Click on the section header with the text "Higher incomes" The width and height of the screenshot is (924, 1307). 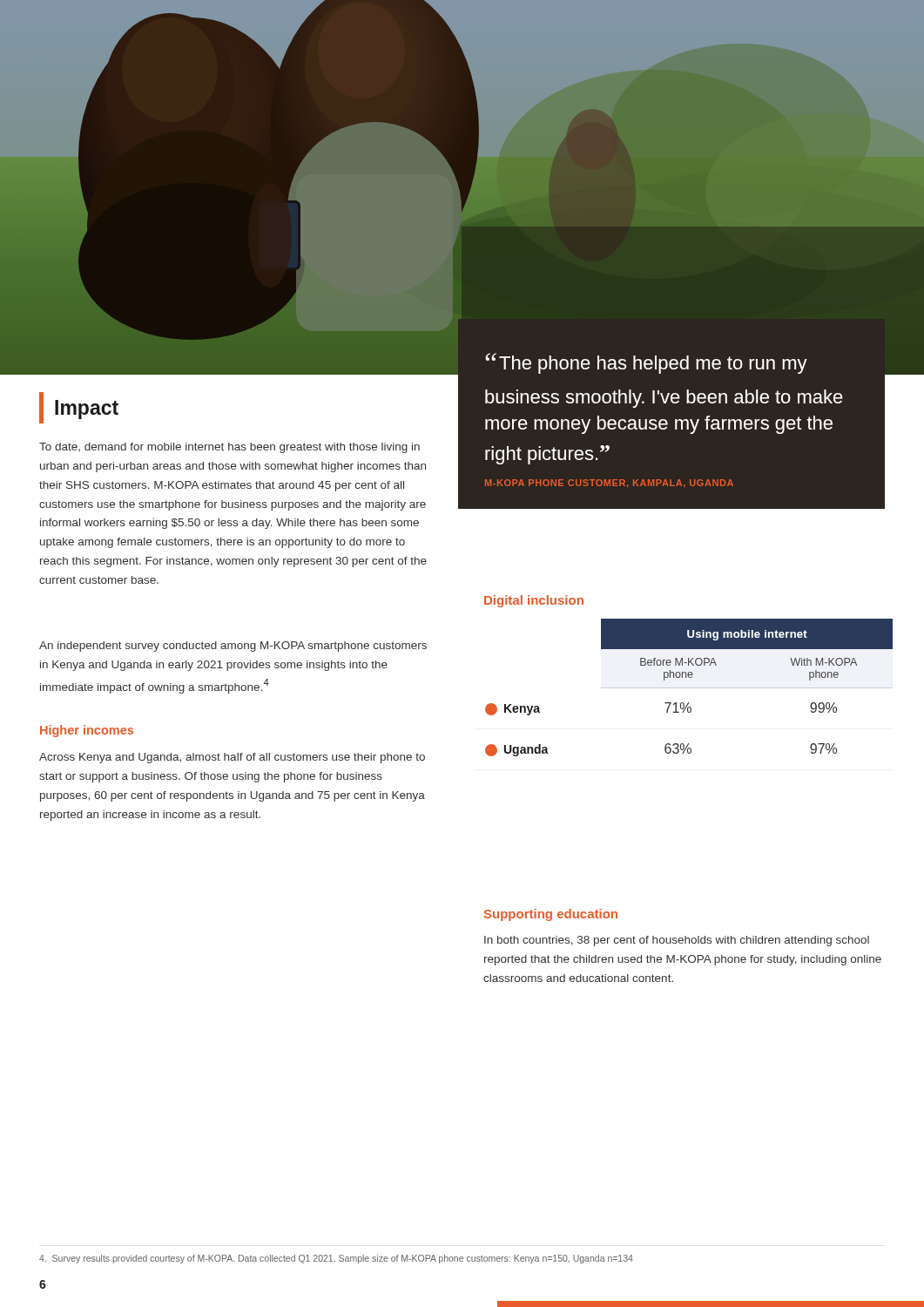(x=87, y=730)
